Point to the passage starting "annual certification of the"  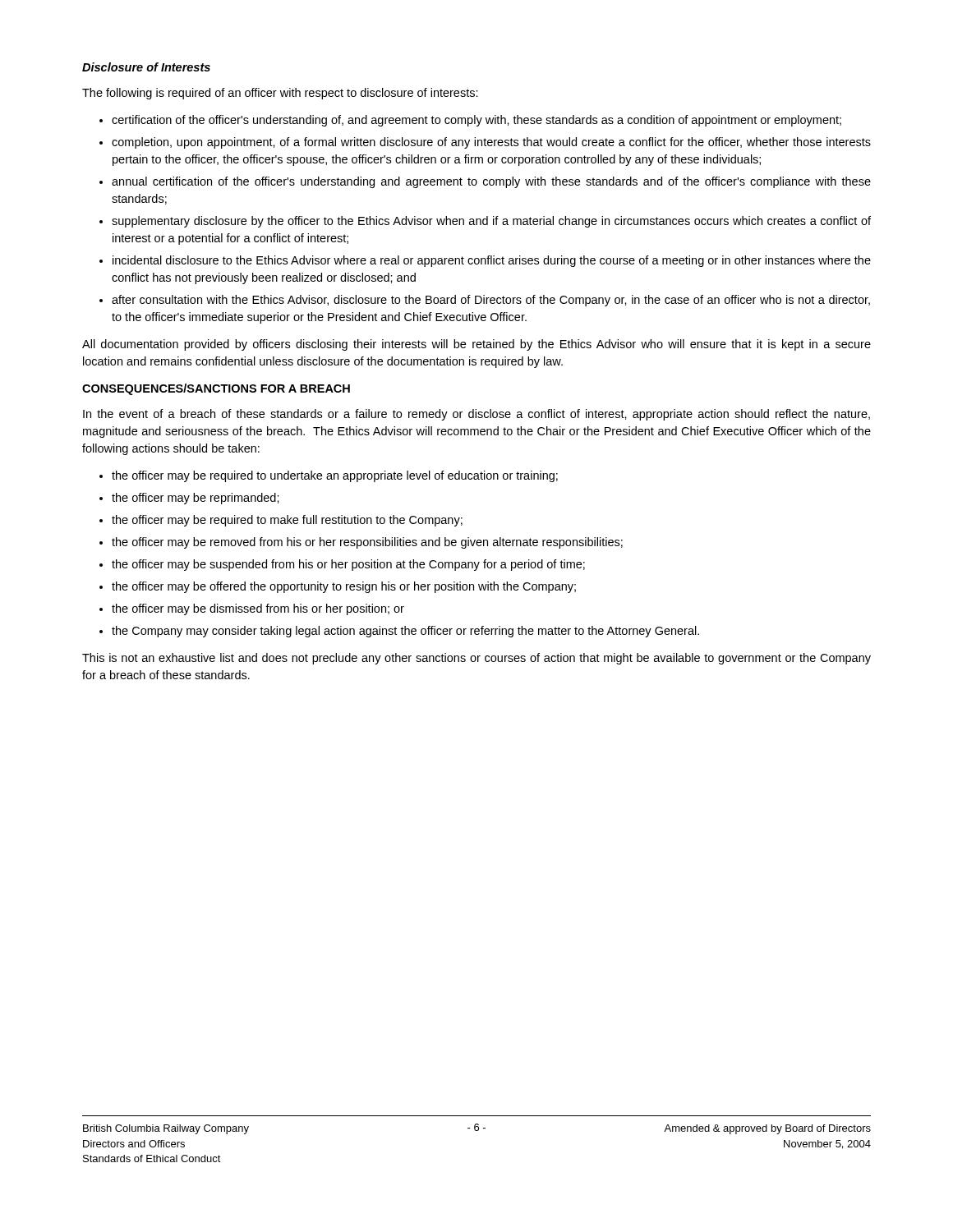click(491, 190)
